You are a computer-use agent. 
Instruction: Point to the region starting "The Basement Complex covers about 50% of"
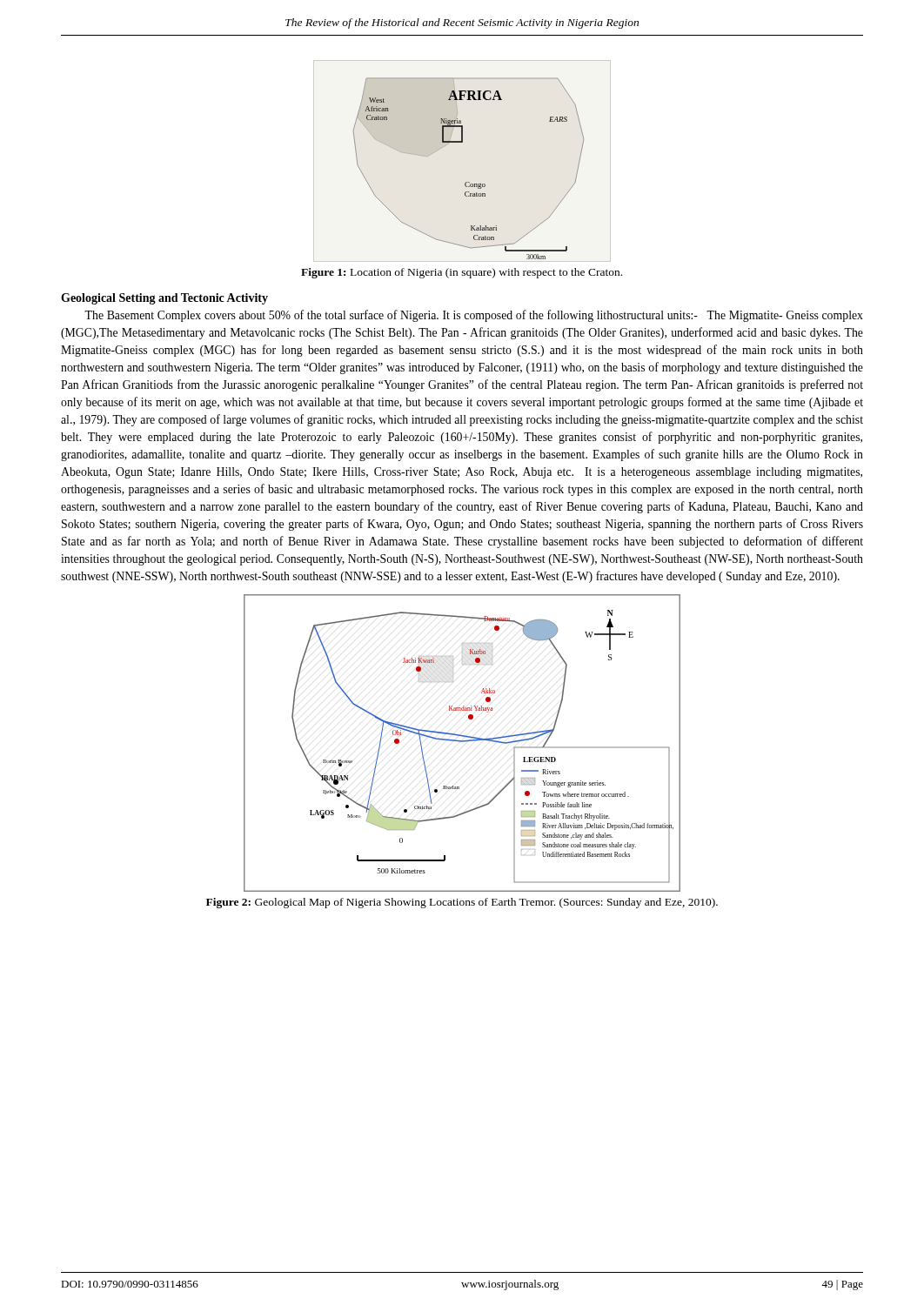[x=462, y=446]
